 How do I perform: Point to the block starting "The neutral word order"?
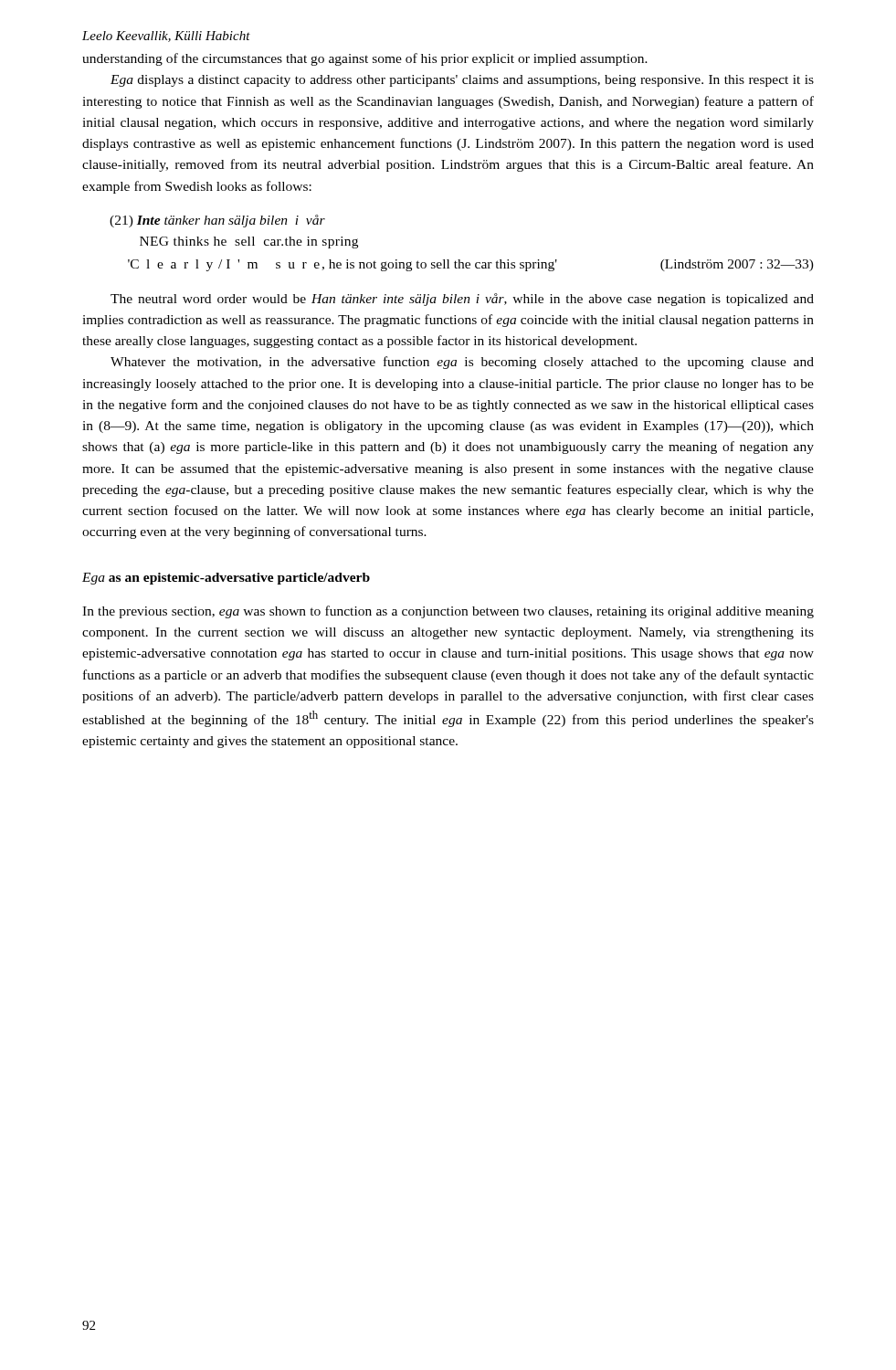pyautogui.click(x=448, y=415)
